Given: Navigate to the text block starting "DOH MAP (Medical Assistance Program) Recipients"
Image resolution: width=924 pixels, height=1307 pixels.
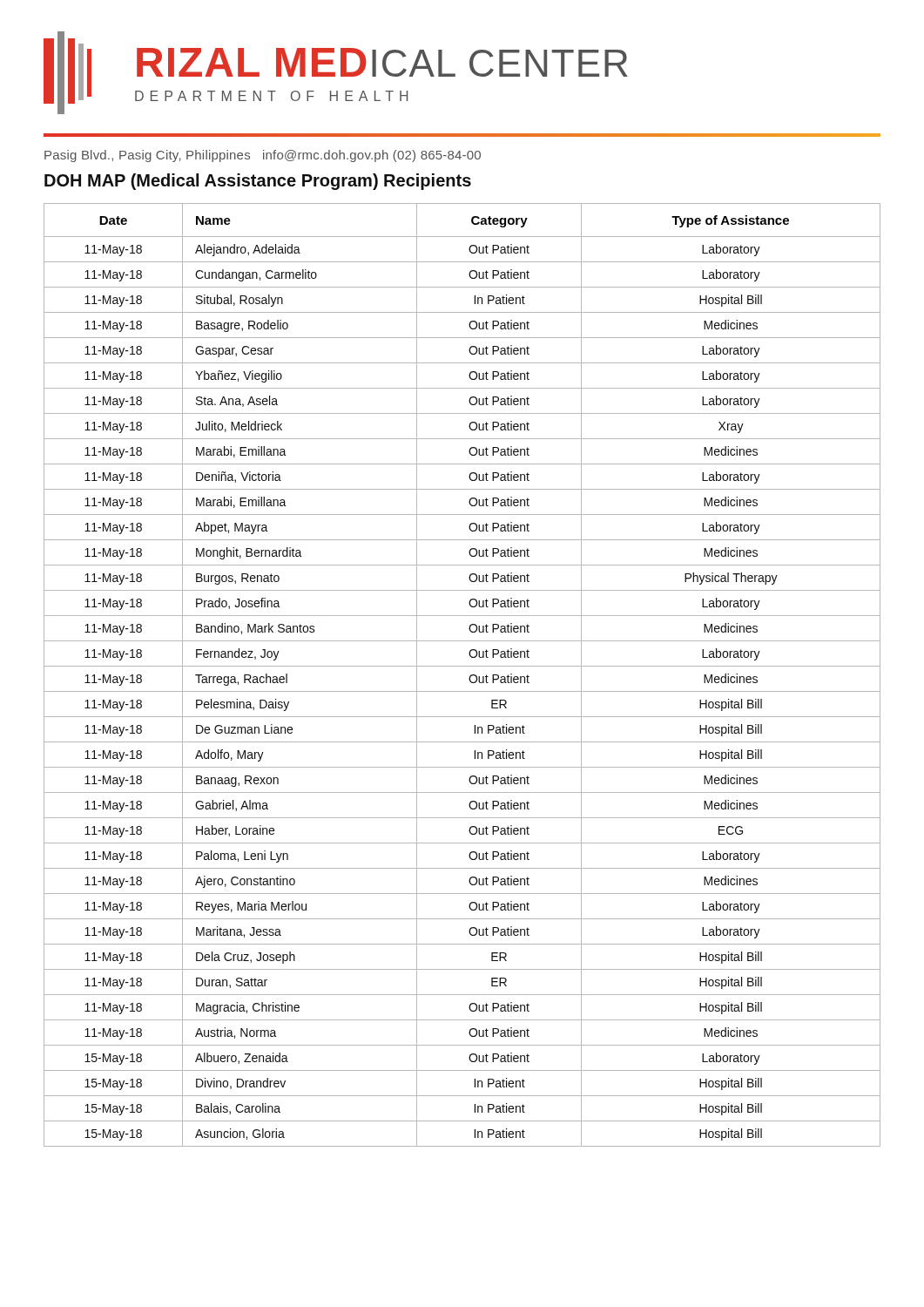Looking at the screenshot, I should point(257,180).
